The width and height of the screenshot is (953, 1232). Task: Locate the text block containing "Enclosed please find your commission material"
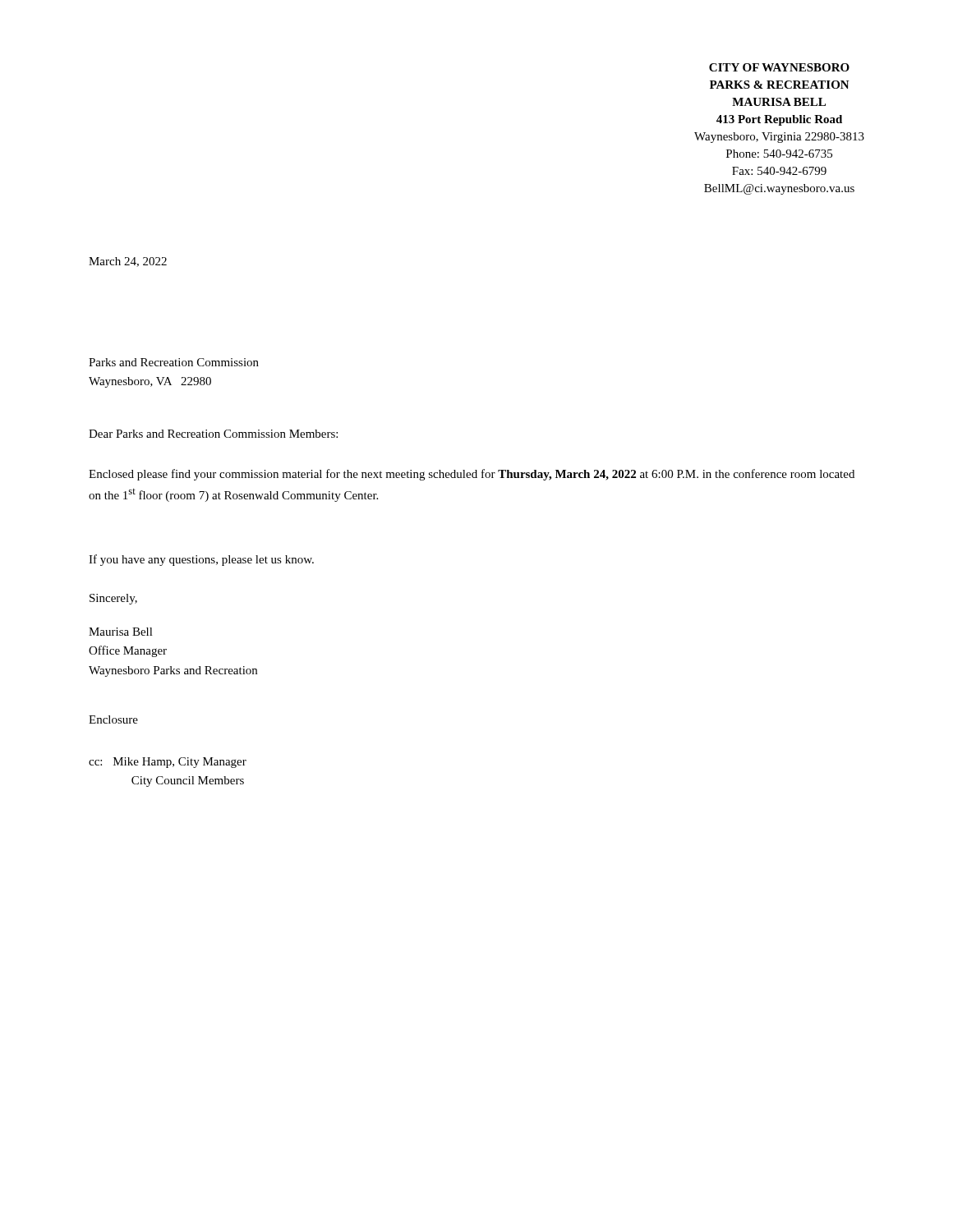472,485
